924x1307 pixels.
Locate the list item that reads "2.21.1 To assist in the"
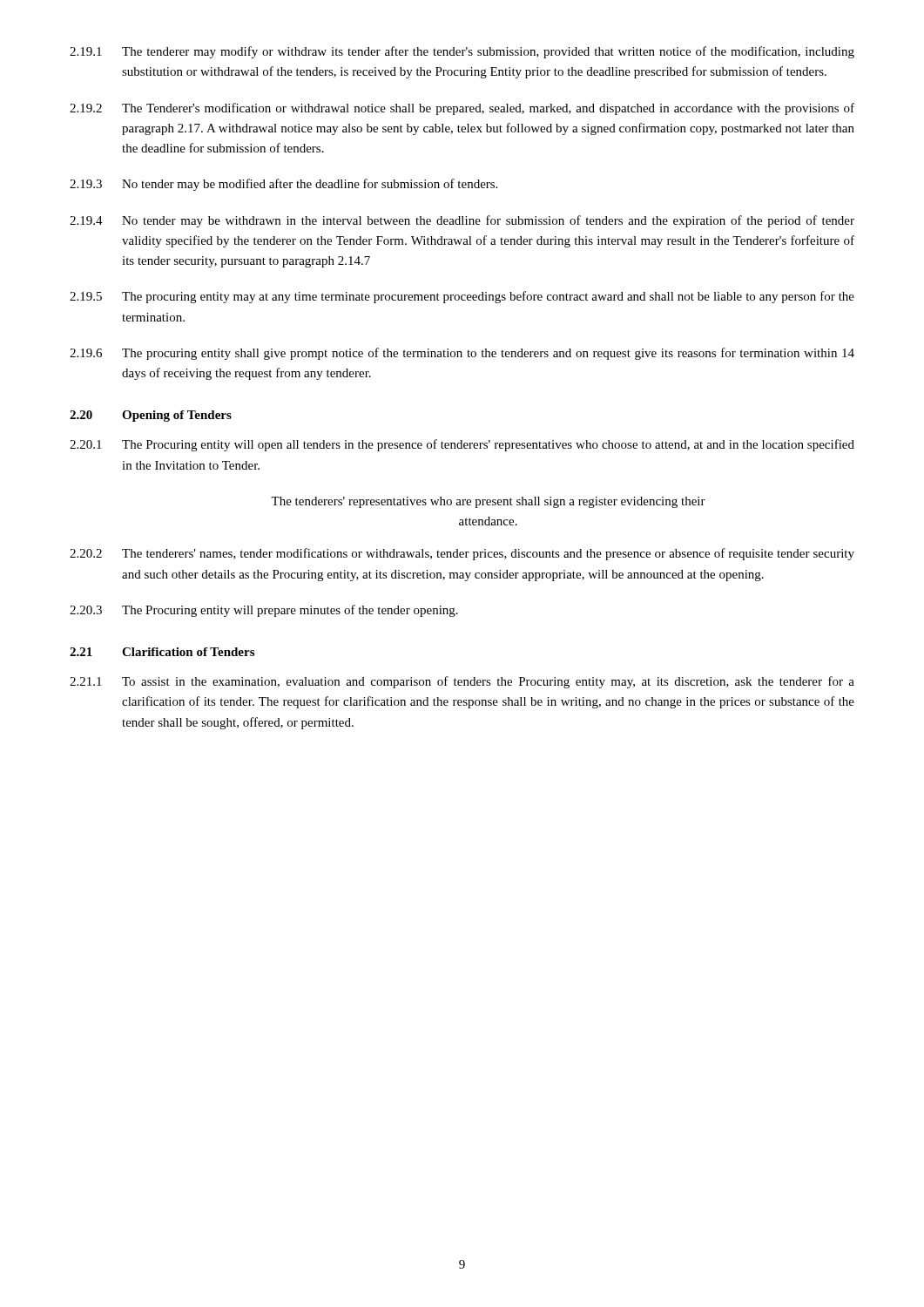(x=462, y=702)
